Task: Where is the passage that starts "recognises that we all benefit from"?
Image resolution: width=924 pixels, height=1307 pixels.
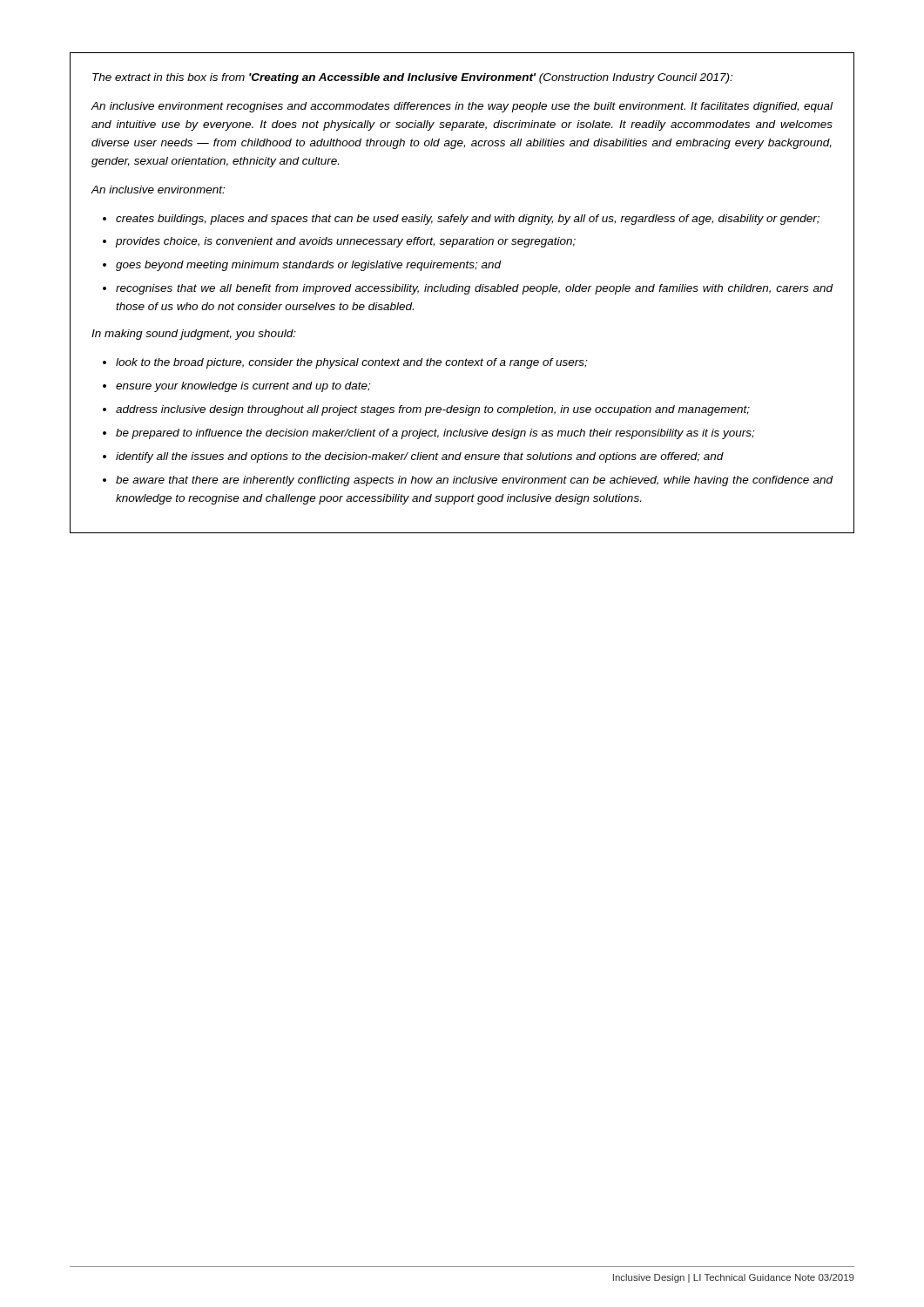Action: coord(474,297)
